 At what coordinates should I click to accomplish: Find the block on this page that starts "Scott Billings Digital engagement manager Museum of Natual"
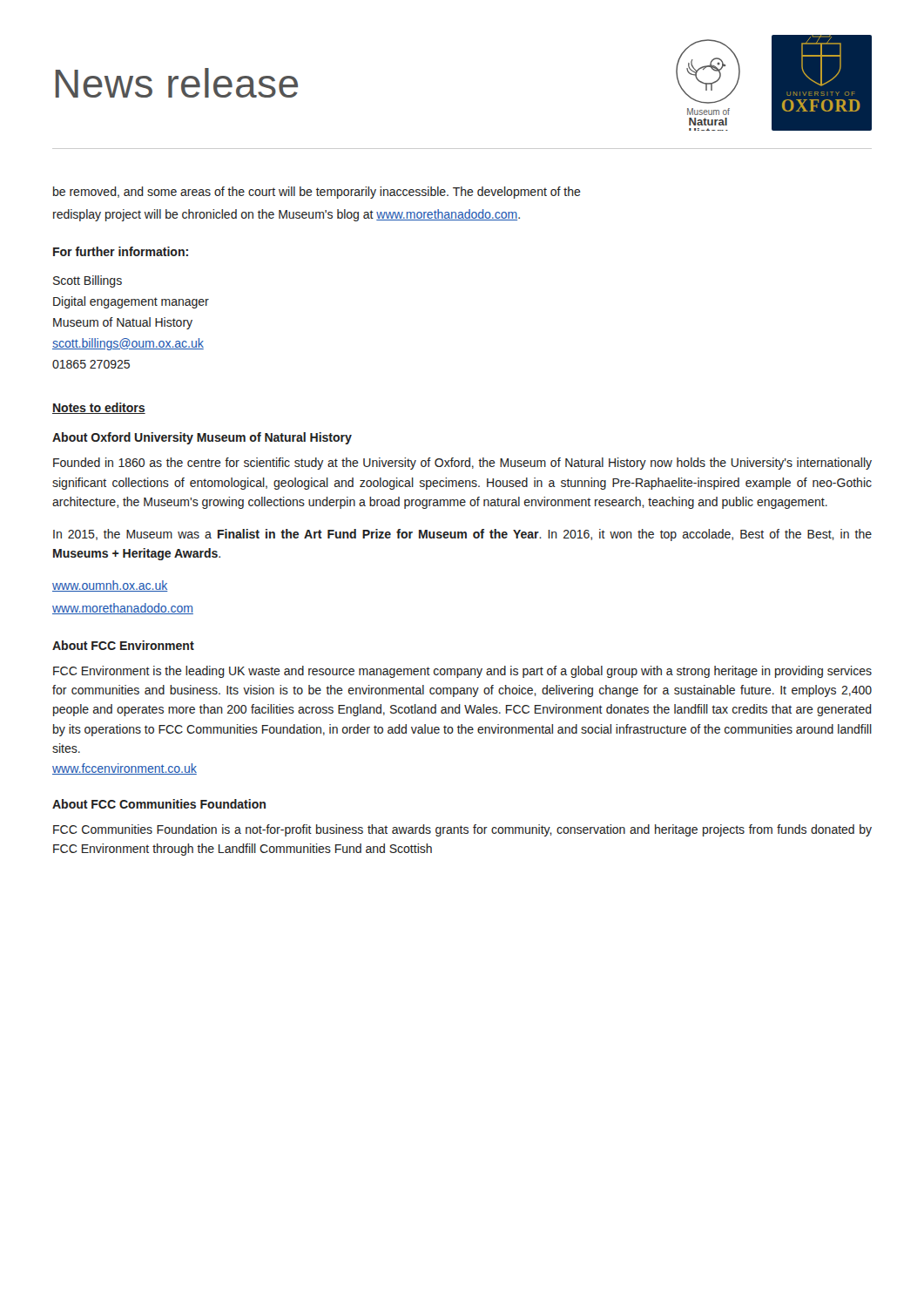(x=131, y=322)
